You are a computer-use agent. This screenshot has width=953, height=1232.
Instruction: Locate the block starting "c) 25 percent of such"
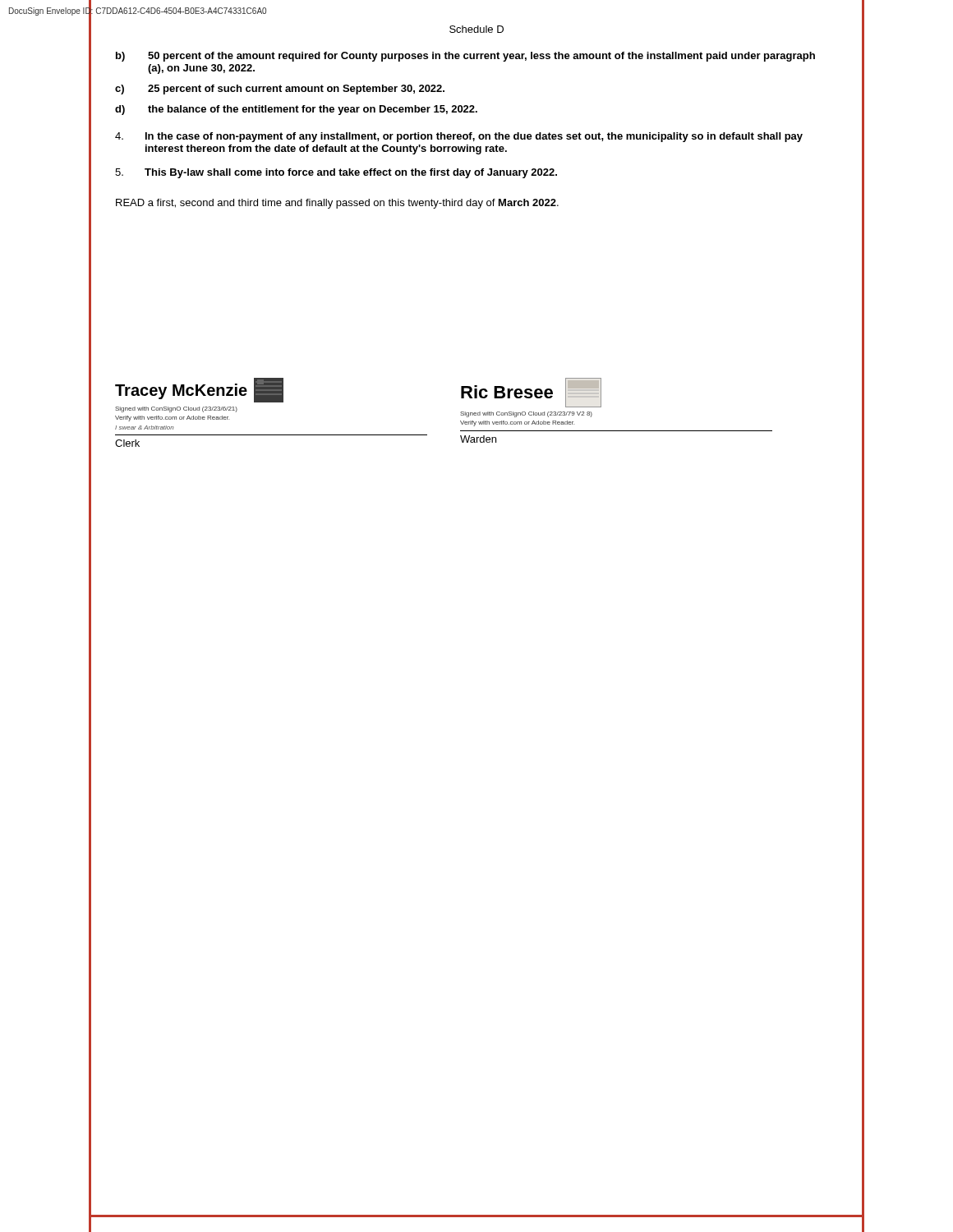[280, 88]
